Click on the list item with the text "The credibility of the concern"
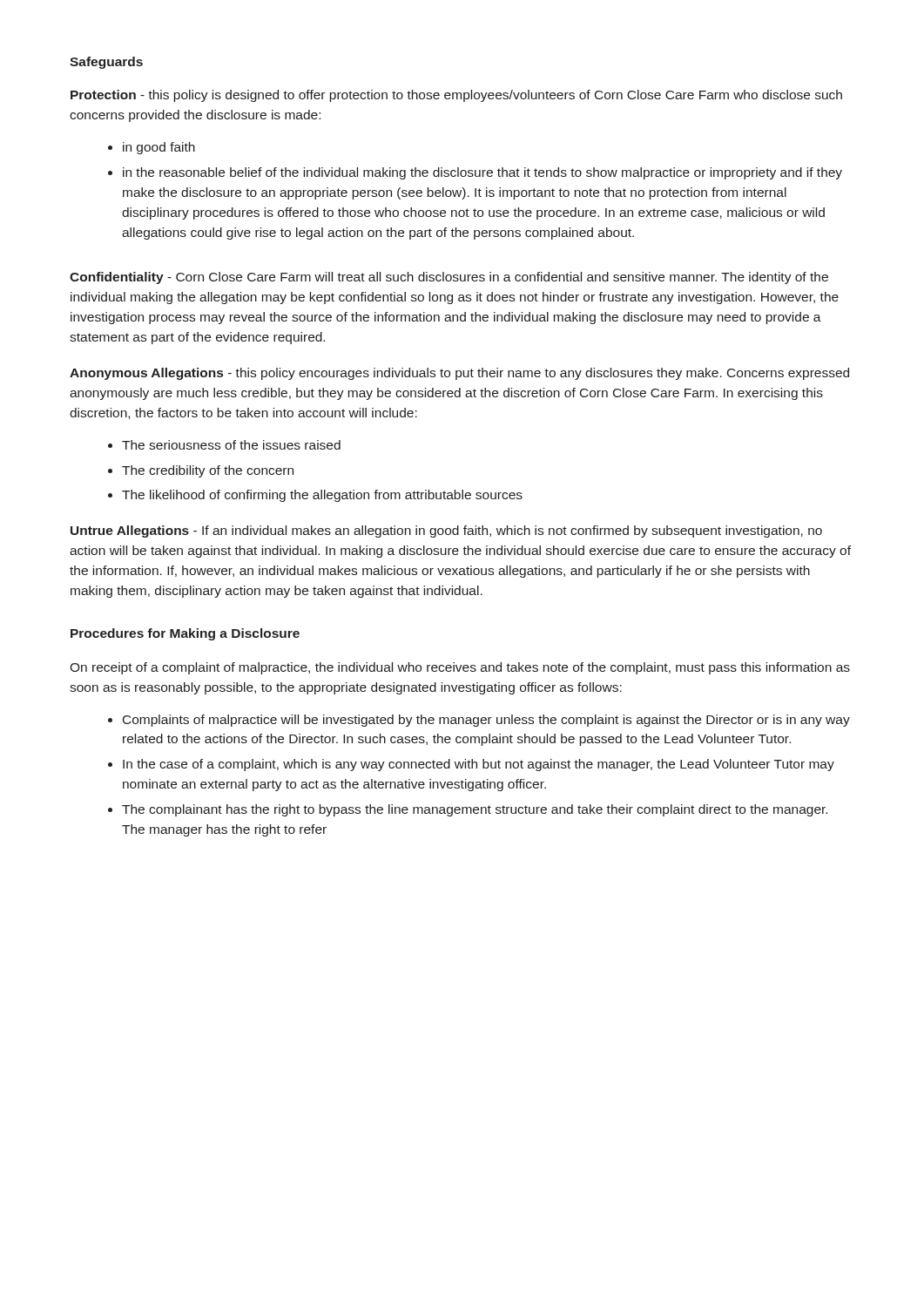The image size is (924, 1307). 208,470
